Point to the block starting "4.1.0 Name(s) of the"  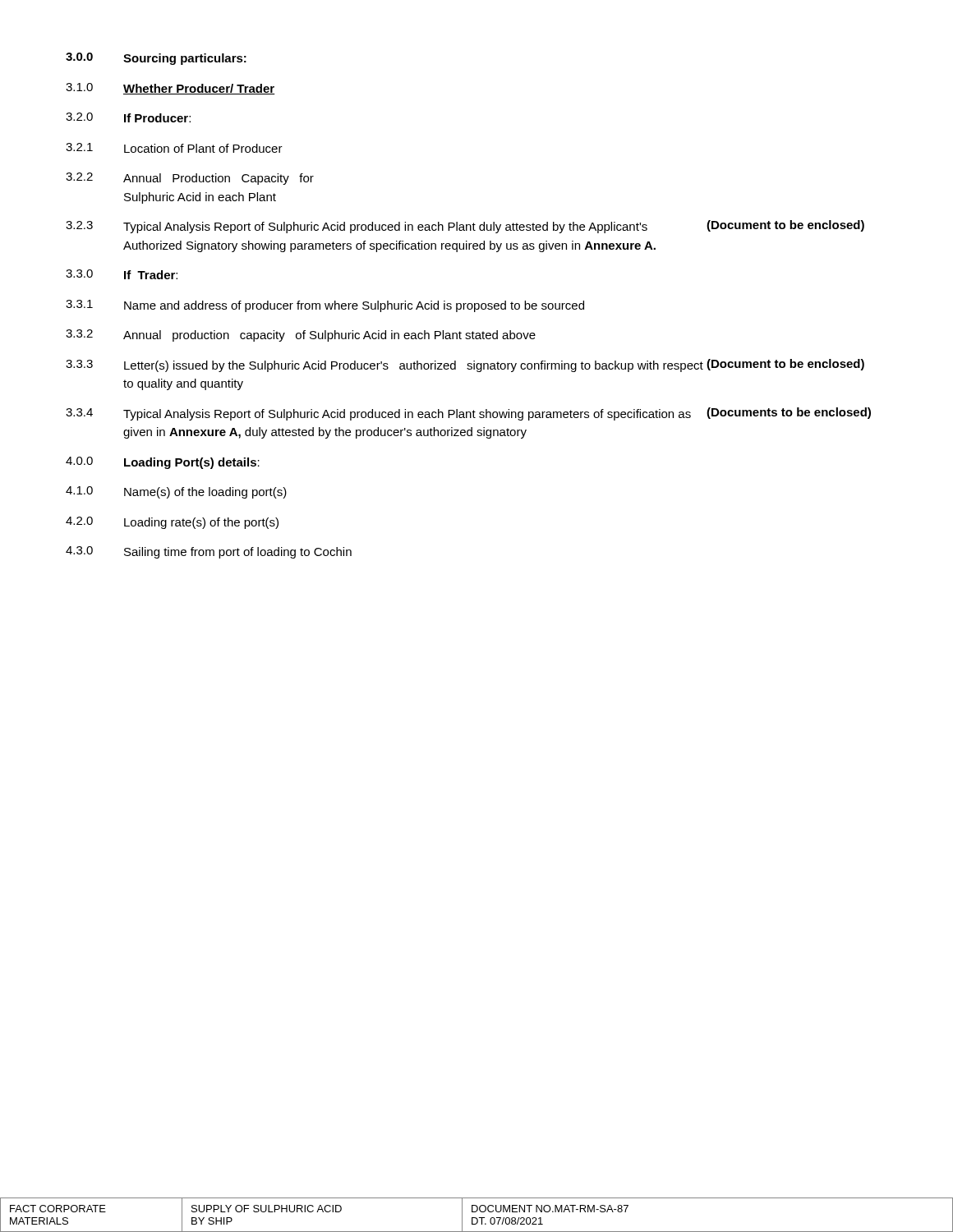coord(176,492)
